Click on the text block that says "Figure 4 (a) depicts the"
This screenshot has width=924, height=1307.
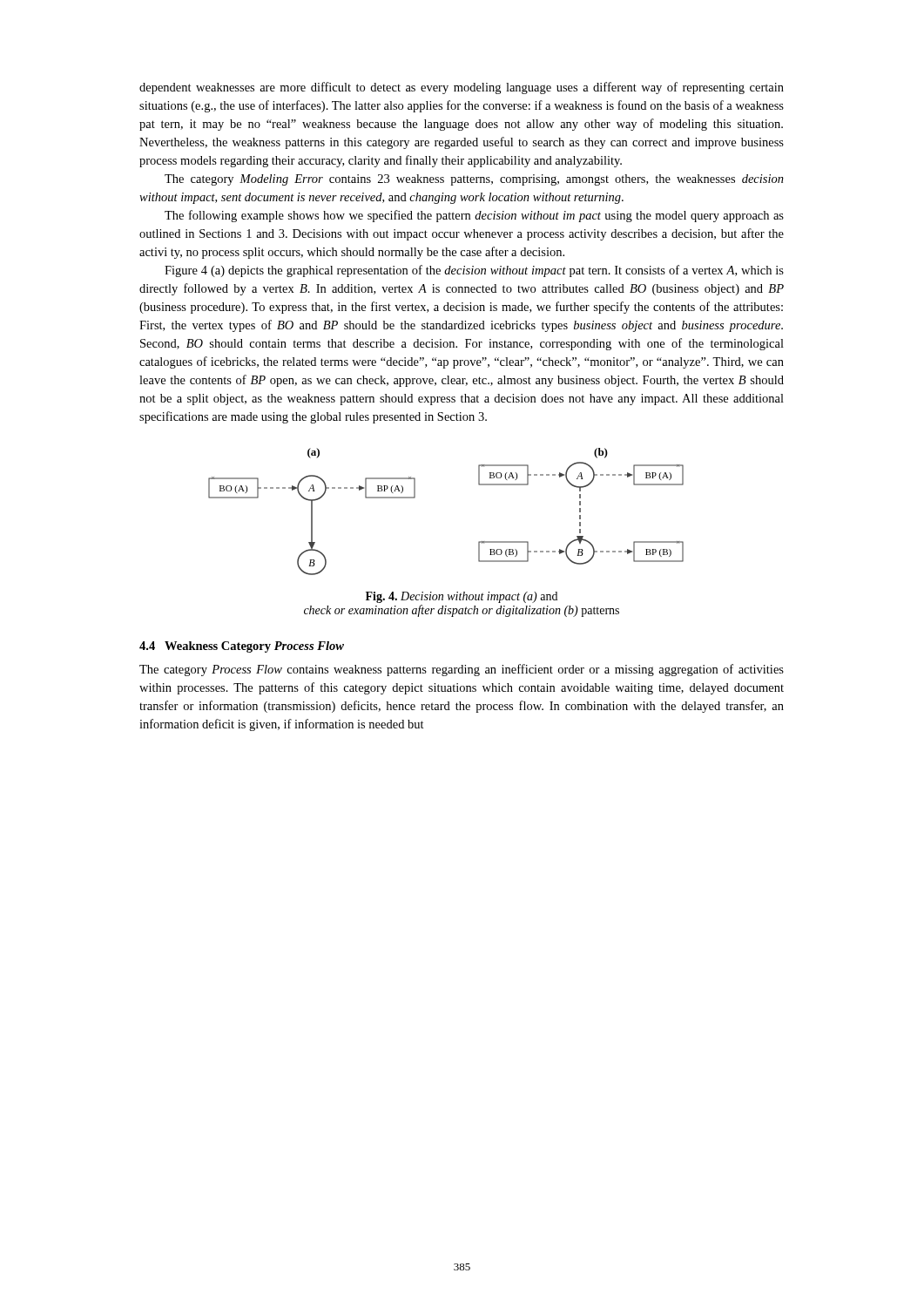462,344
